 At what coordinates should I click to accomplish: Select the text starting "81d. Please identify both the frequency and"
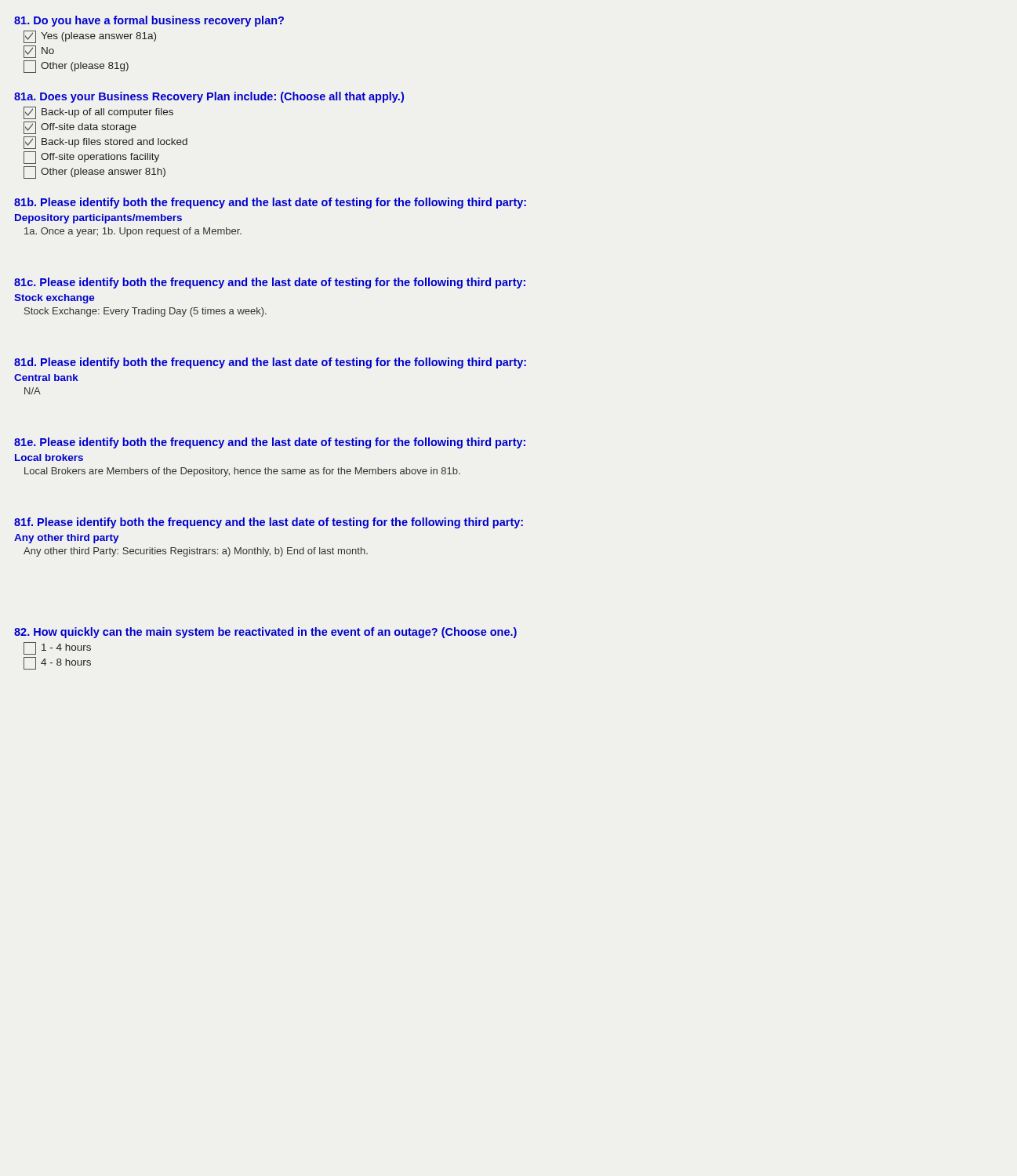click(x=271, y=362)
